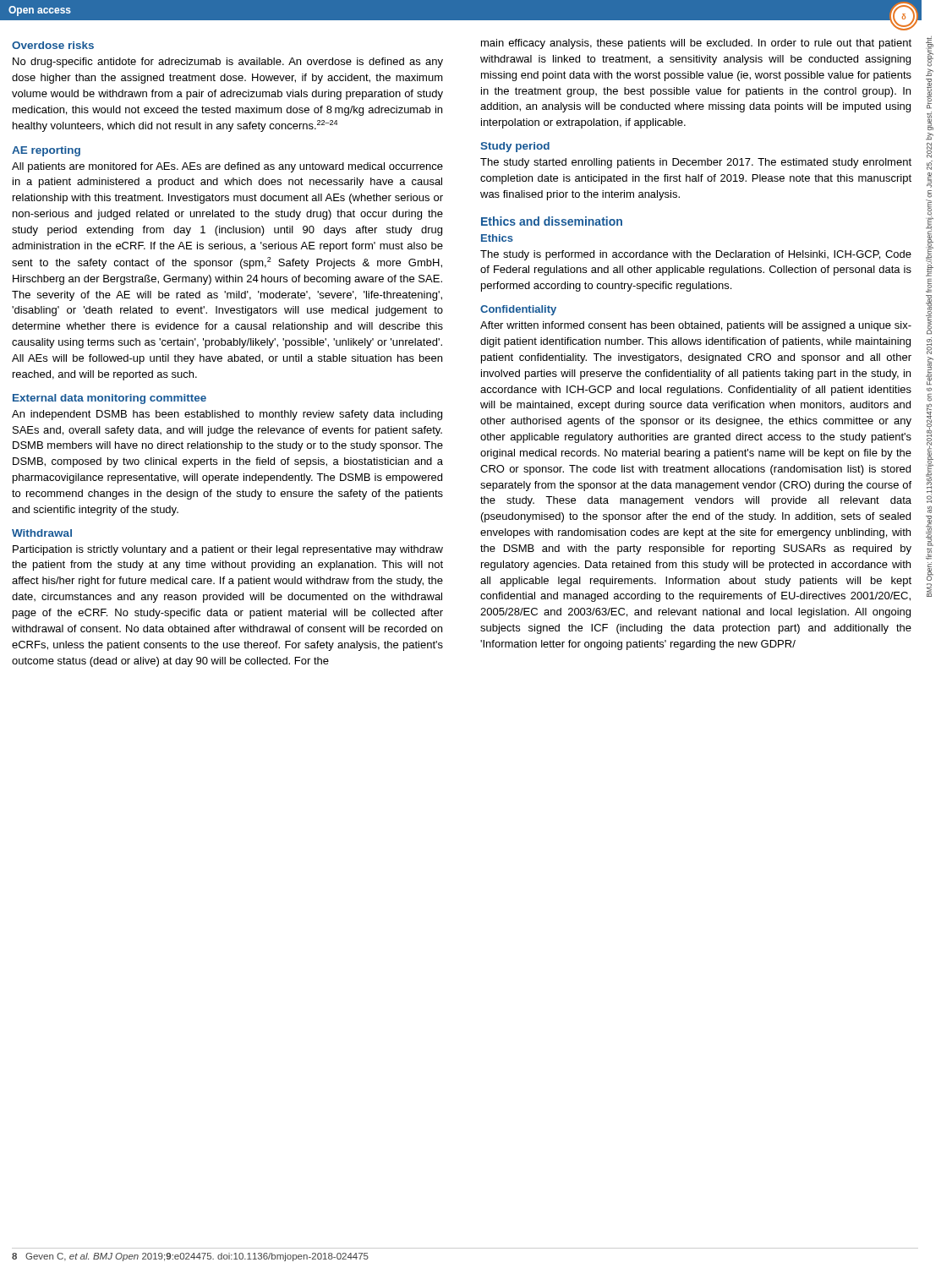Click the passage that begins "An independent DSMB"
The height and width of the screenshot is (1268, 952).
pos(227,461)
